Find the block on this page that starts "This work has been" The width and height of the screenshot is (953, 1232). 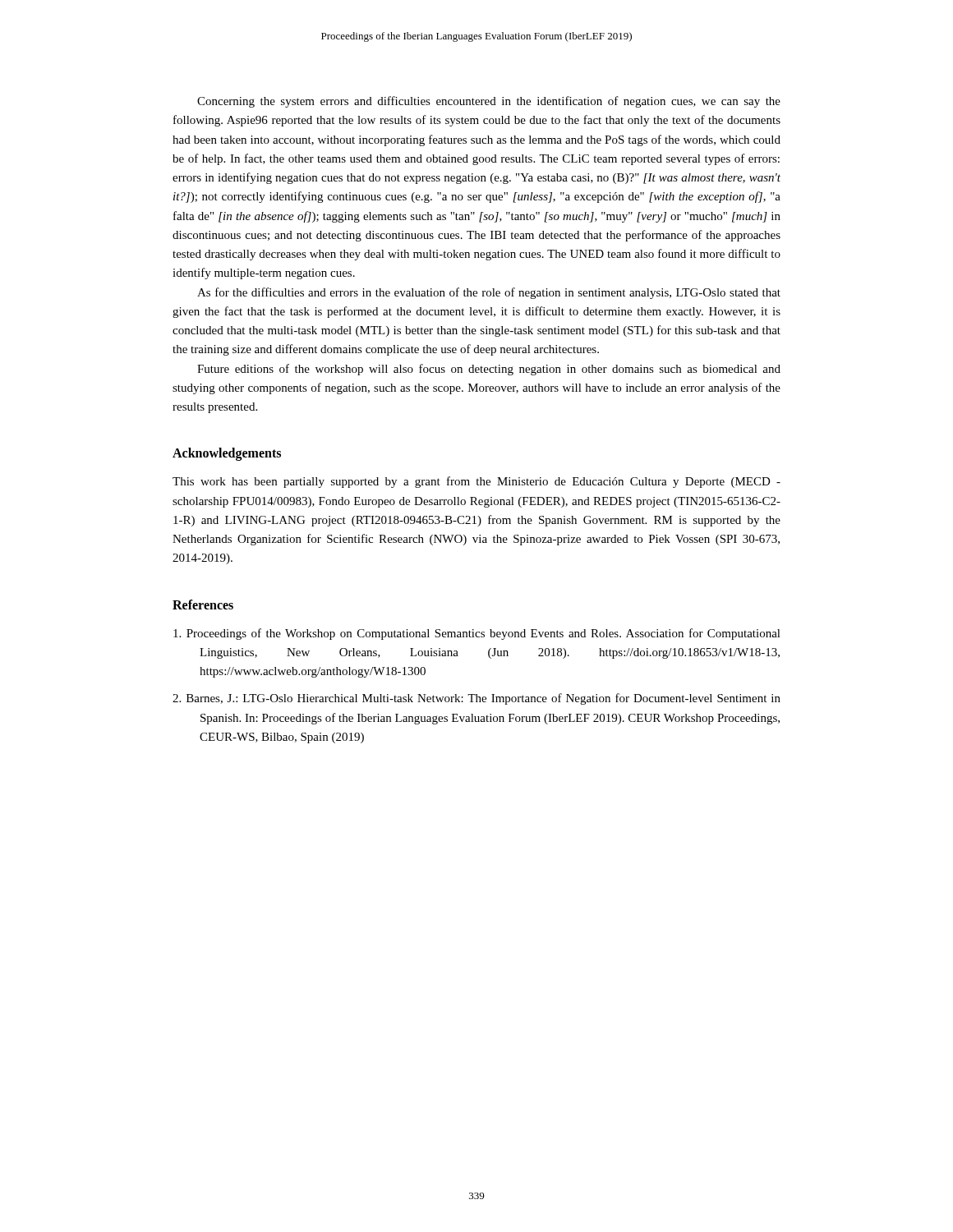point(476,520)
